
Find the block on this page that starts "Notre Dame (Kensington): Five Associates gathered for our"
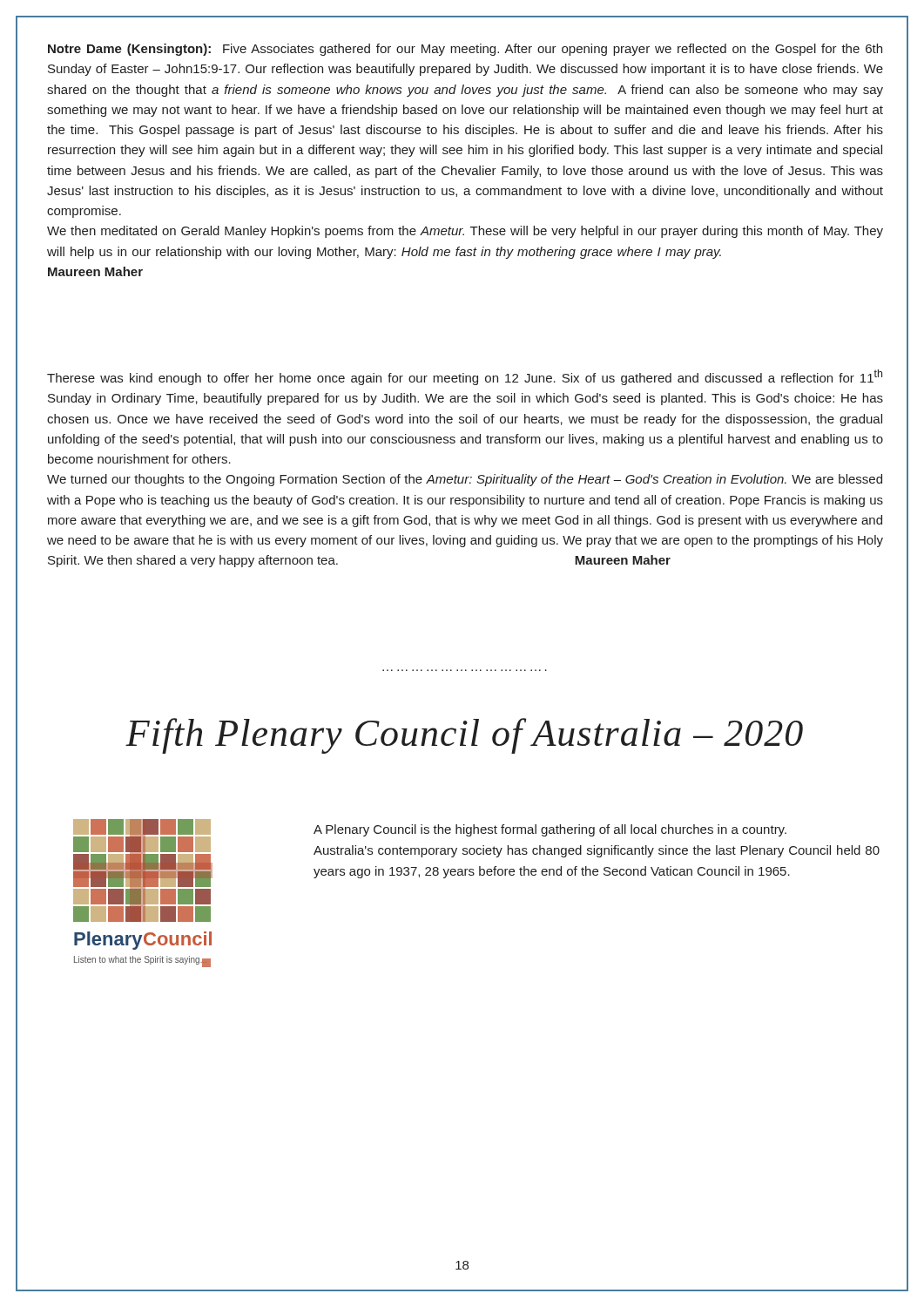(x=465, y=160)
